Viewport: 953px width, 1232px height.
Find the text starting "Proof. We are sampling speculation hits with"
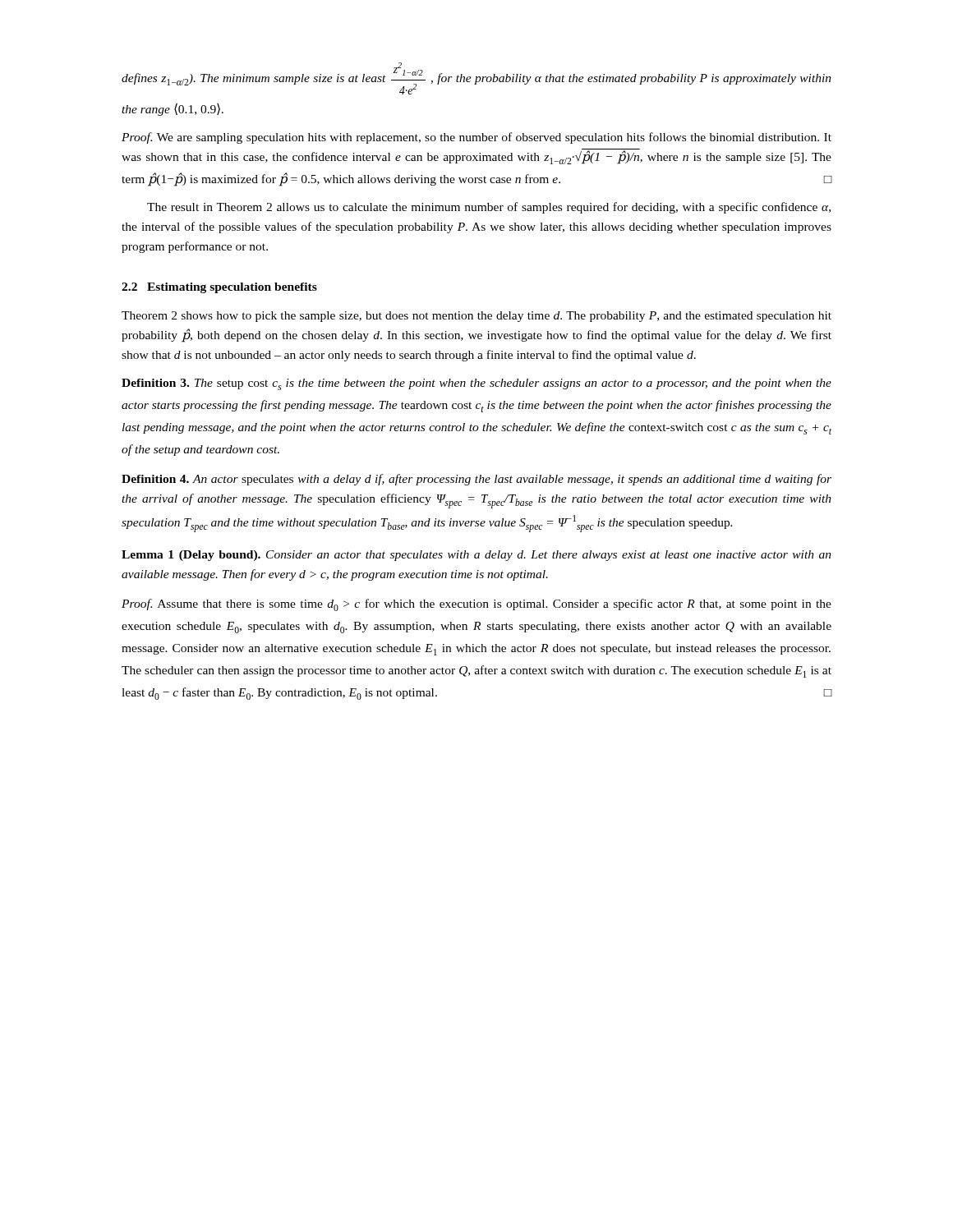[x=476, y=159]
